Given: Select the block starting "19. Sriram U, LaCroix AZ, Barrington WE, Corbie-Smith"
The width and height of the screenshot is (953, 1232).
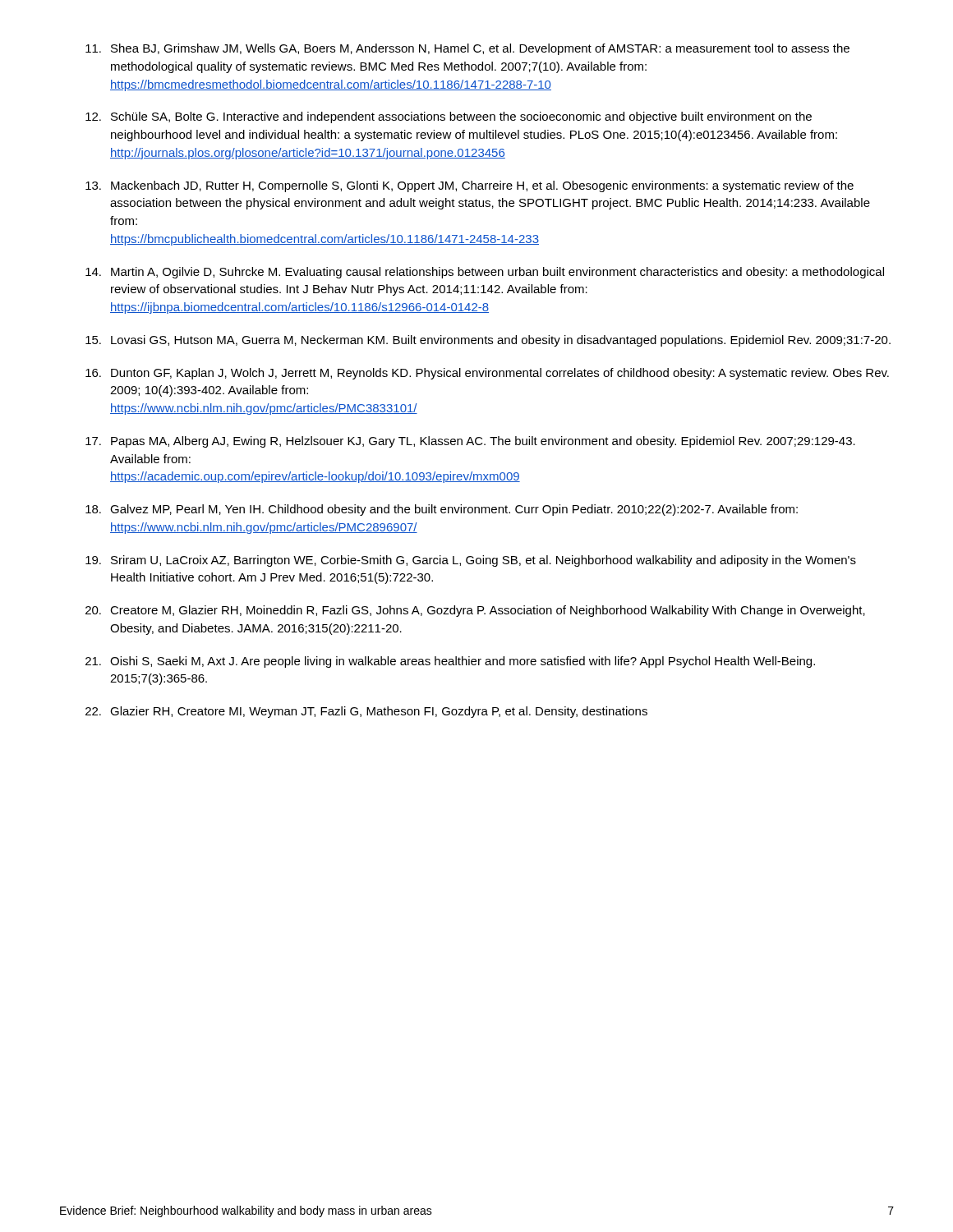Looking at the screenshot, I should (x=476, y=569).
